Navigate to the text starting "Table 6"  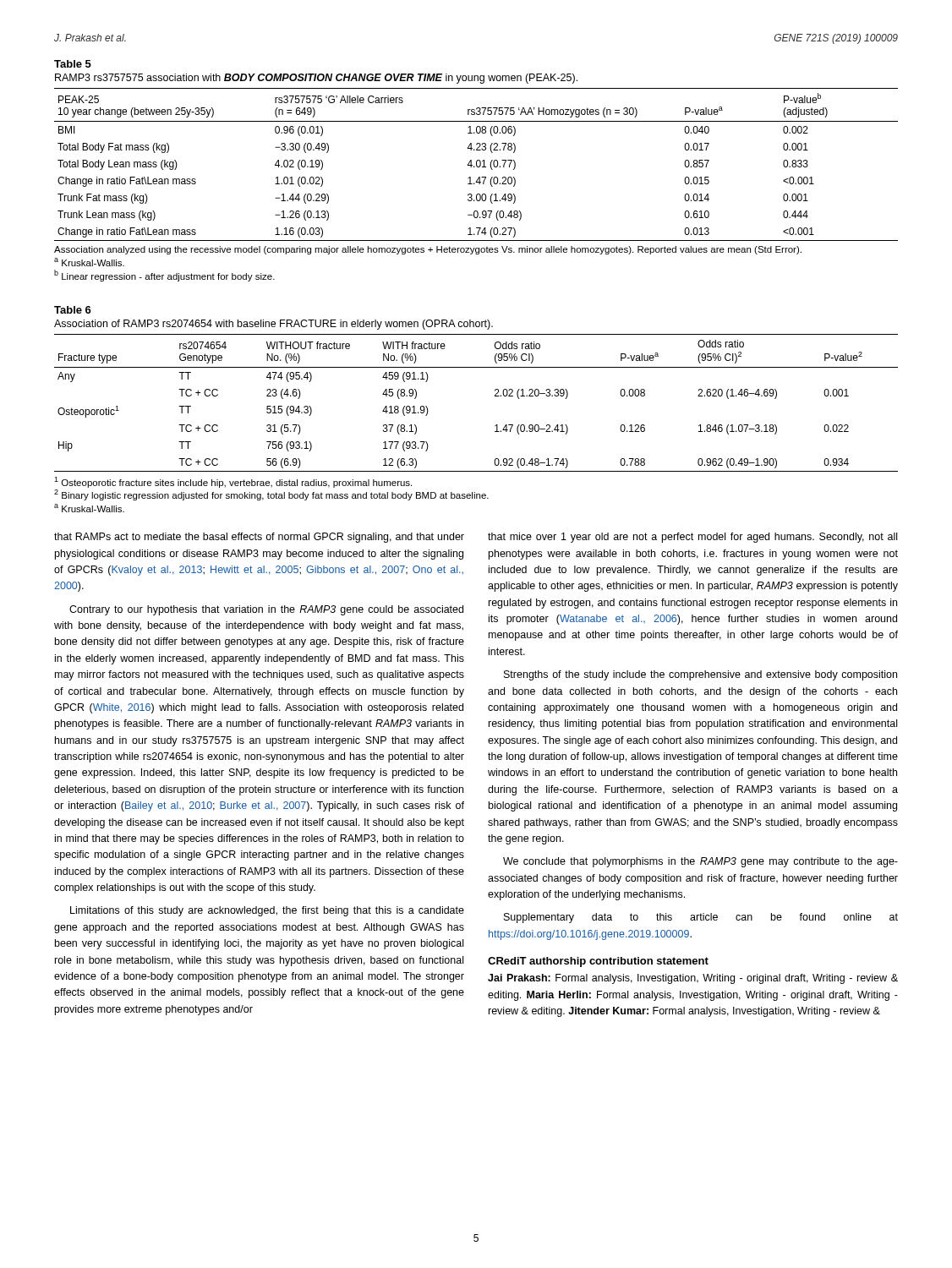(x=73, y=310)
